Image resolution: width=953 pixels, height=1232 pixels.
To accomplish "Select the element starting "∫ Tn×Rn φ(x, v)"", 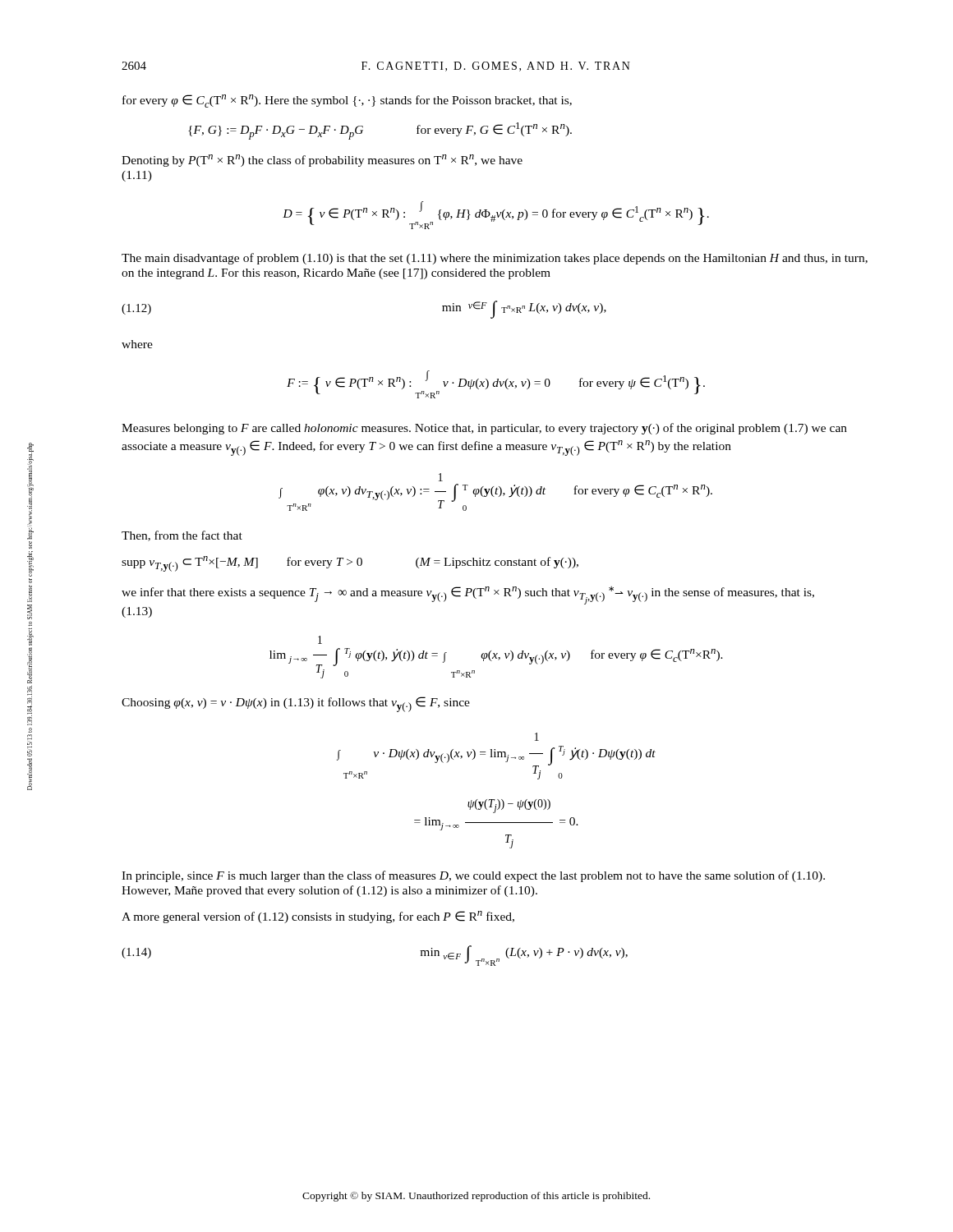I will click(496, 492).
